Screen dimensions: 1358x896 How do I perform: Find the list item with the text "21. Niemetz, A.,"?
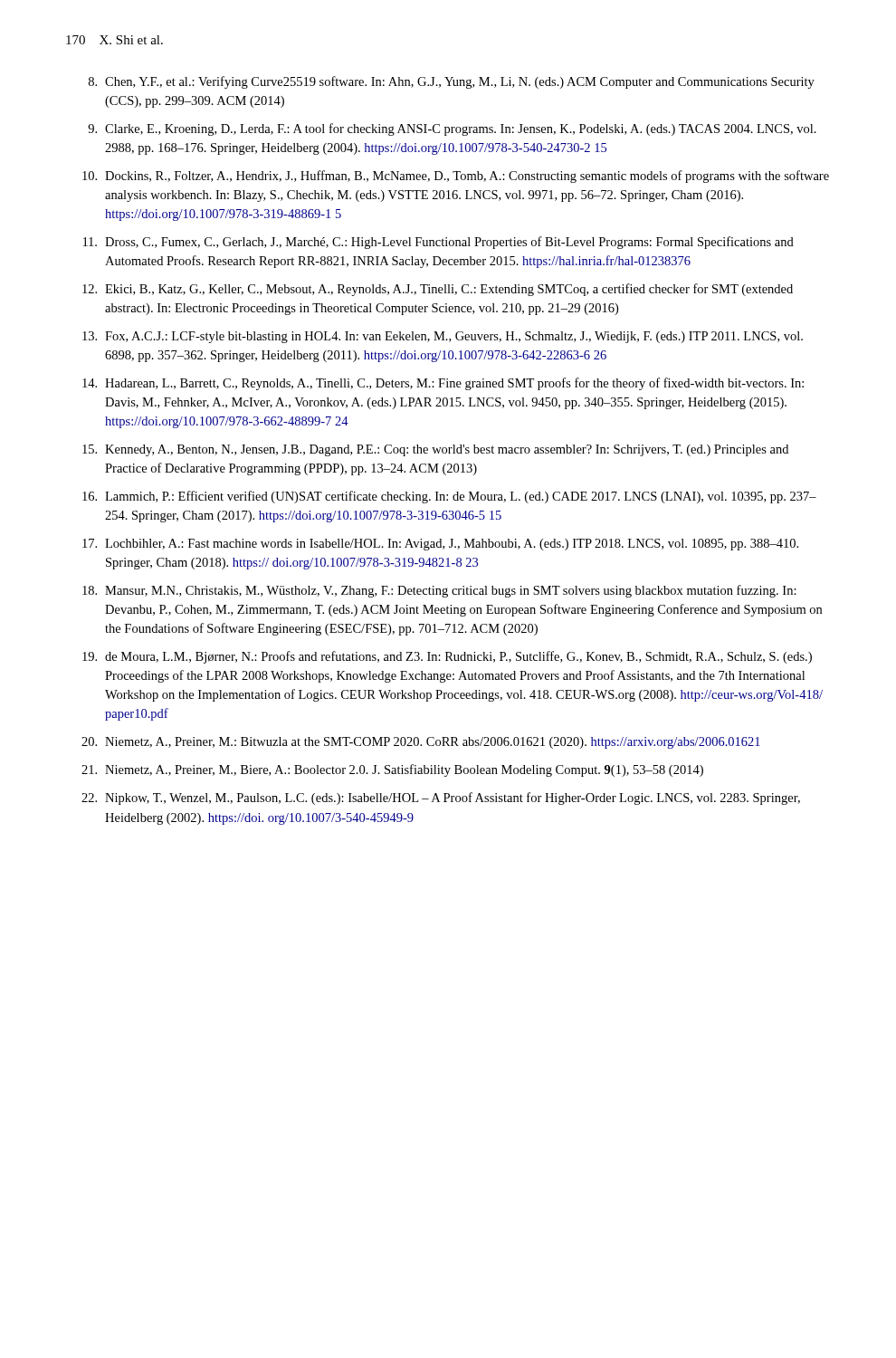click(448, 770)
